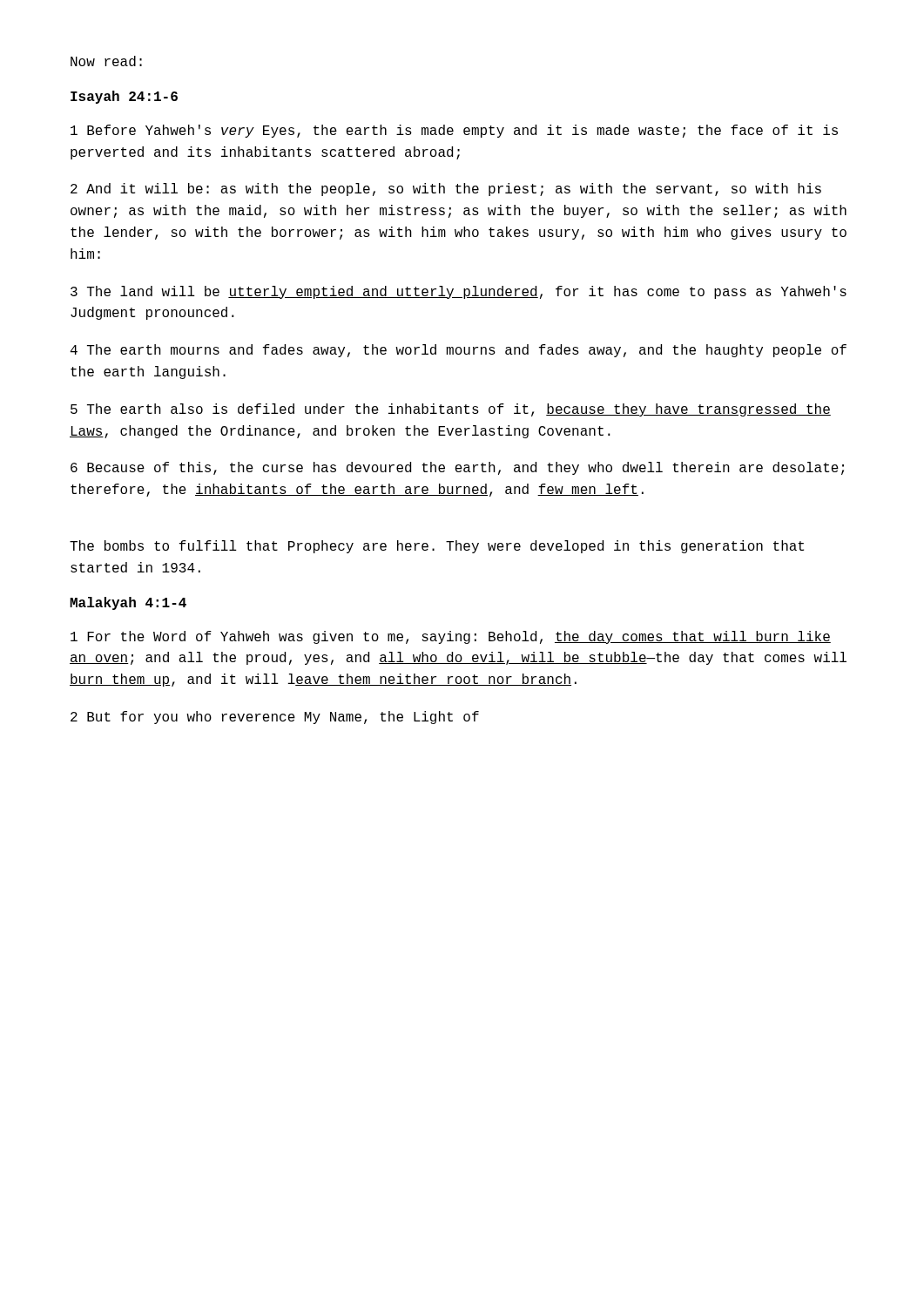Navigate to the text block starting "Malakyah 4:1-4"
Viewport: 924px width, 1307px height.
(128, 603)
